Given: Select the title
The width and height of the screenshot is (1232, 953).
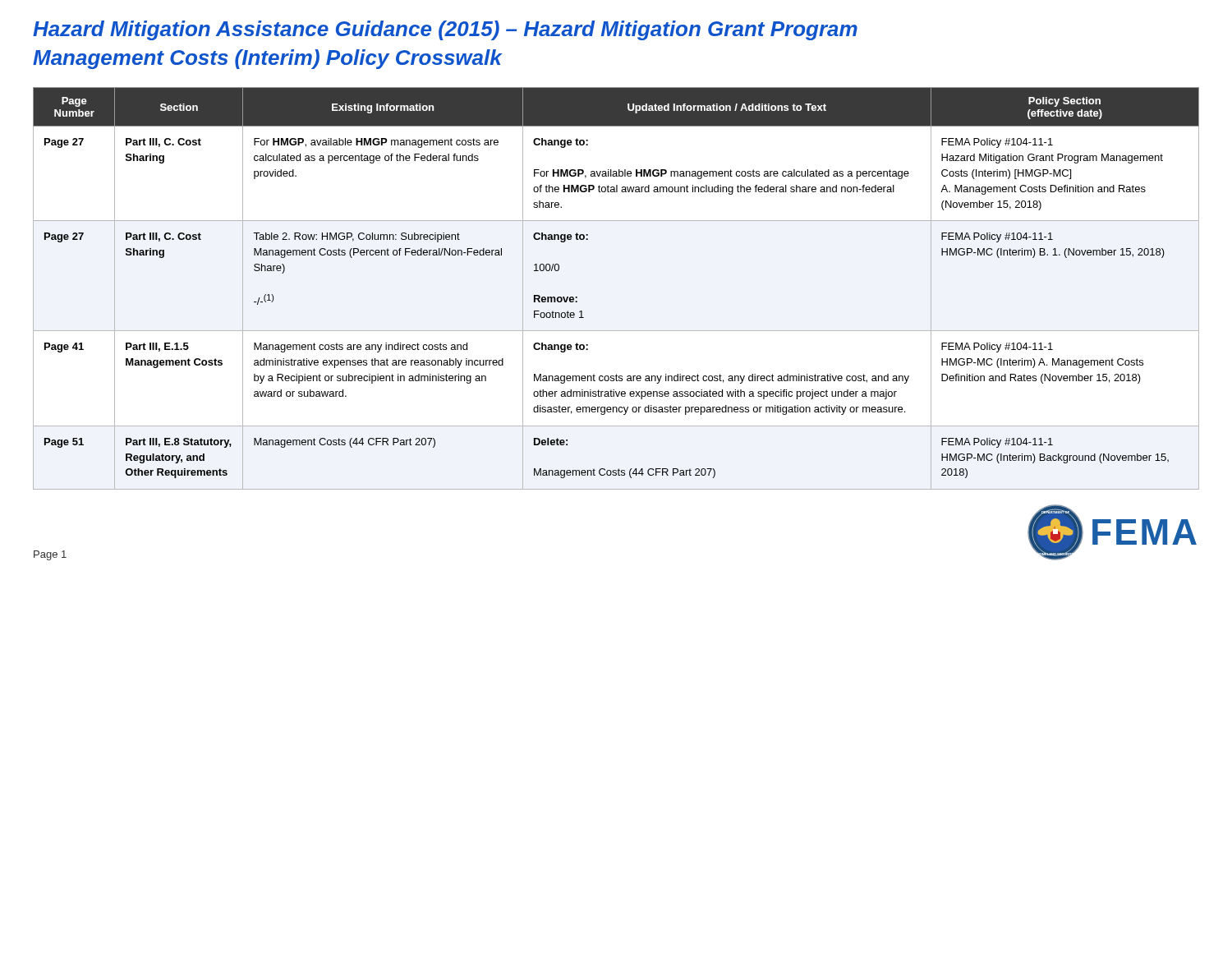Looking at the screenshot, I should tap(616, 44).
